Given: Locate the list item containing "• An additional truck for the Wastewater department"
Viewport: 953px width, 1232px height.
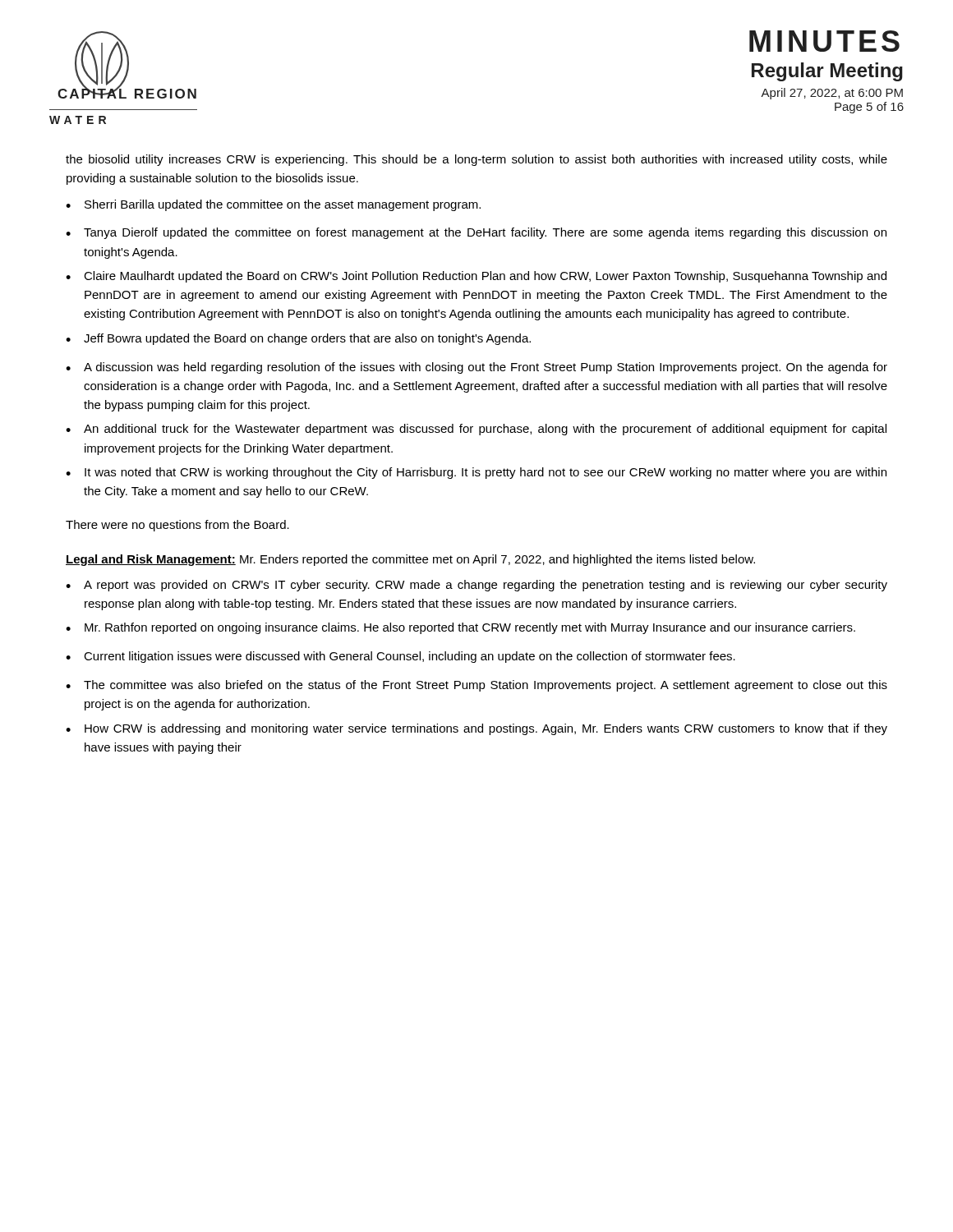Looking at the screenshot, I should pos(476,438).
